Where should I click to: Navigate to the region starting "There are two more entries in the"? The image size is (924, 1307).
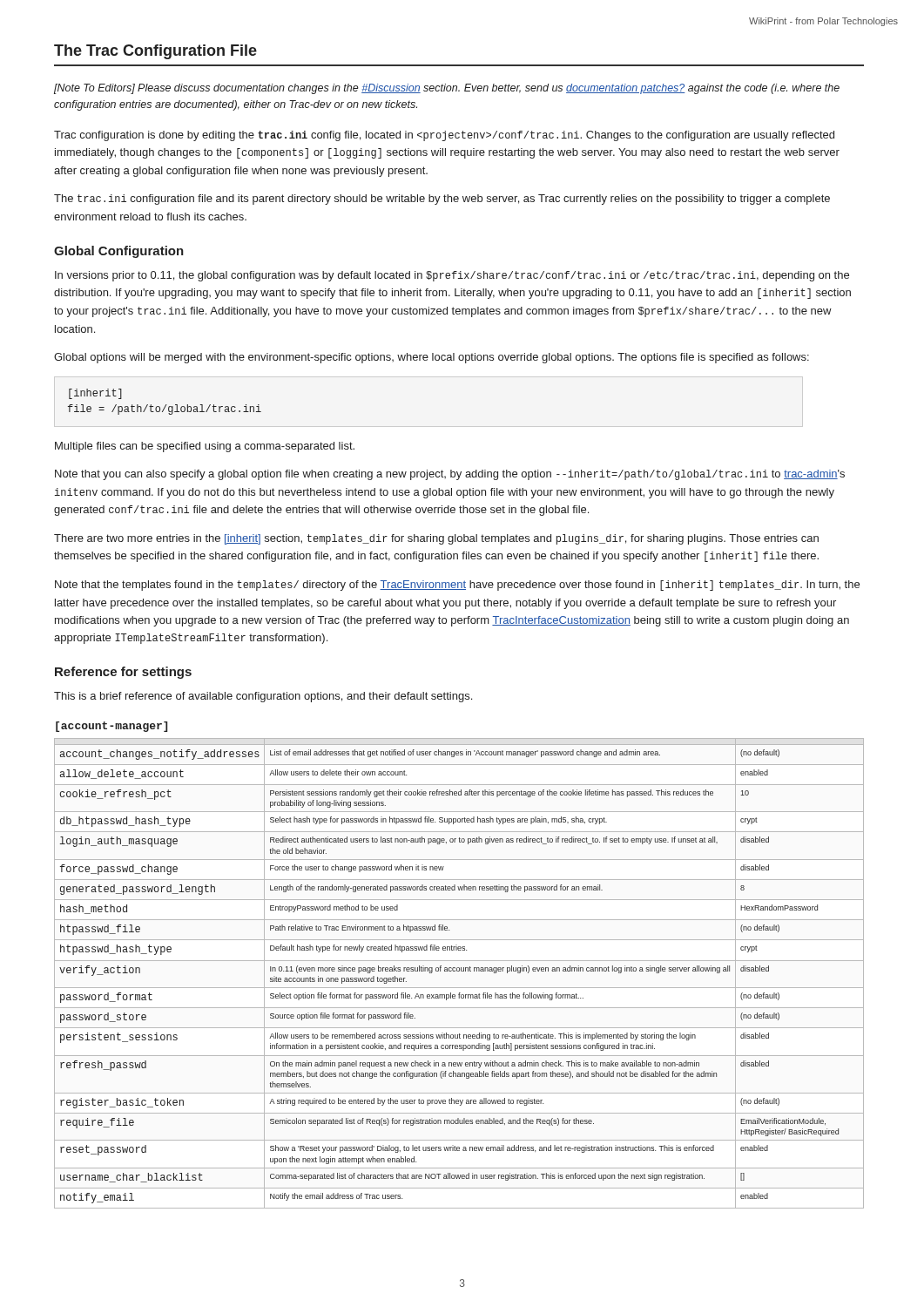pyautogui.click(x=437, y=547)
